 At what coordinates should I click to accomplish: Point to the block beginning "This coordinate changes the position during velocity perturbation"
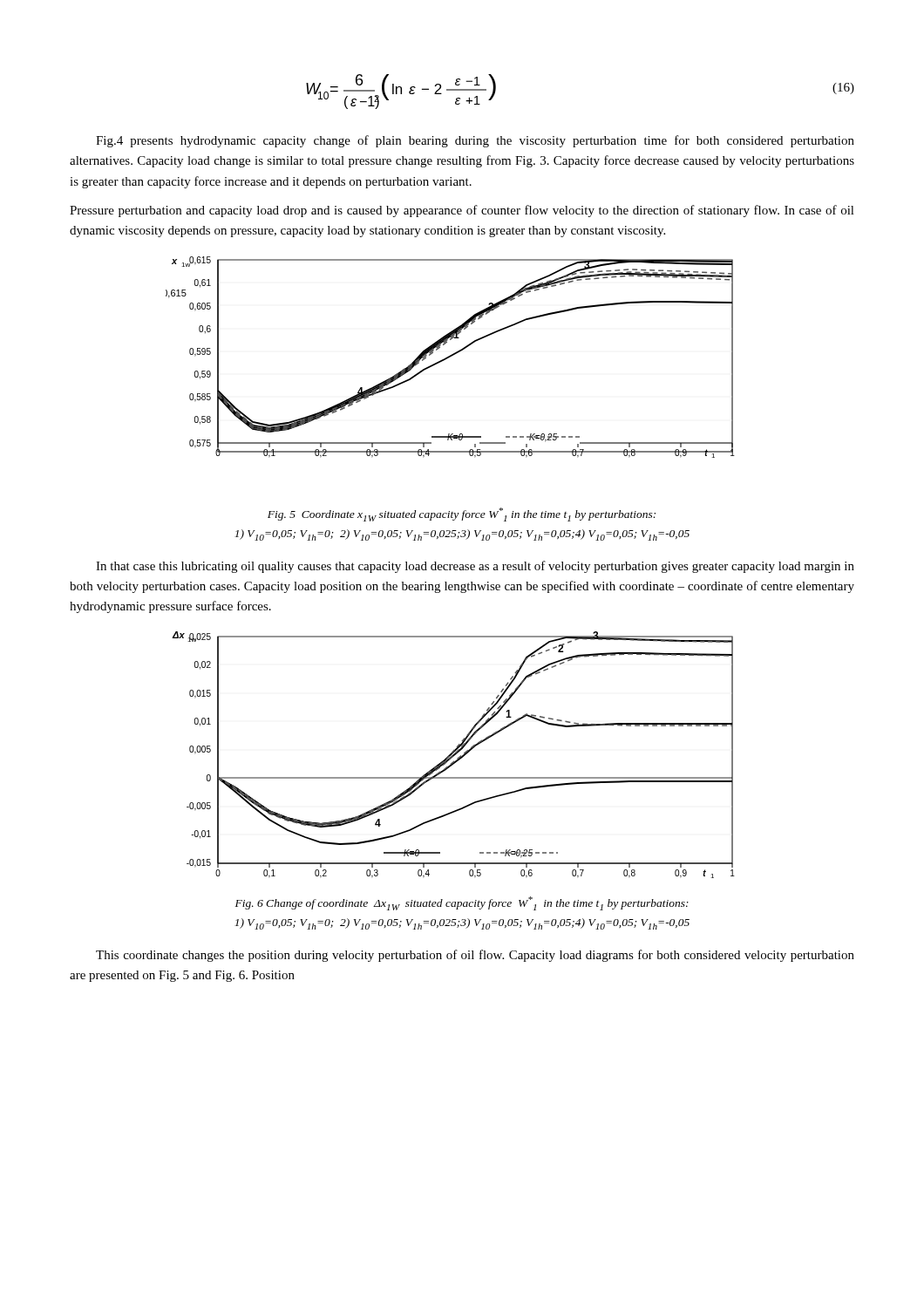coord(462,966)
